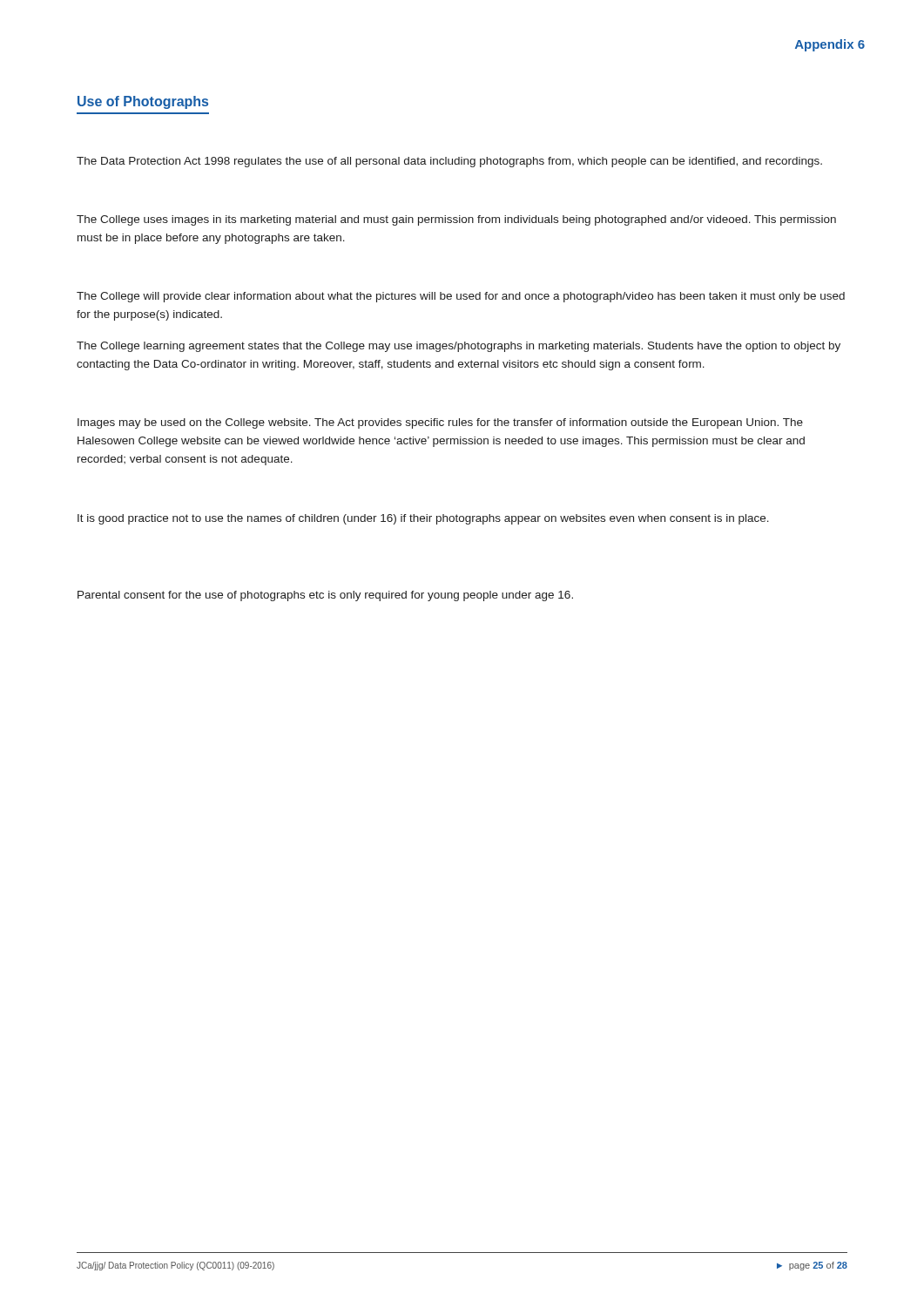Locate the text block that reads "Images may be used on"
924x1307 pixels.
pos(441,440)
